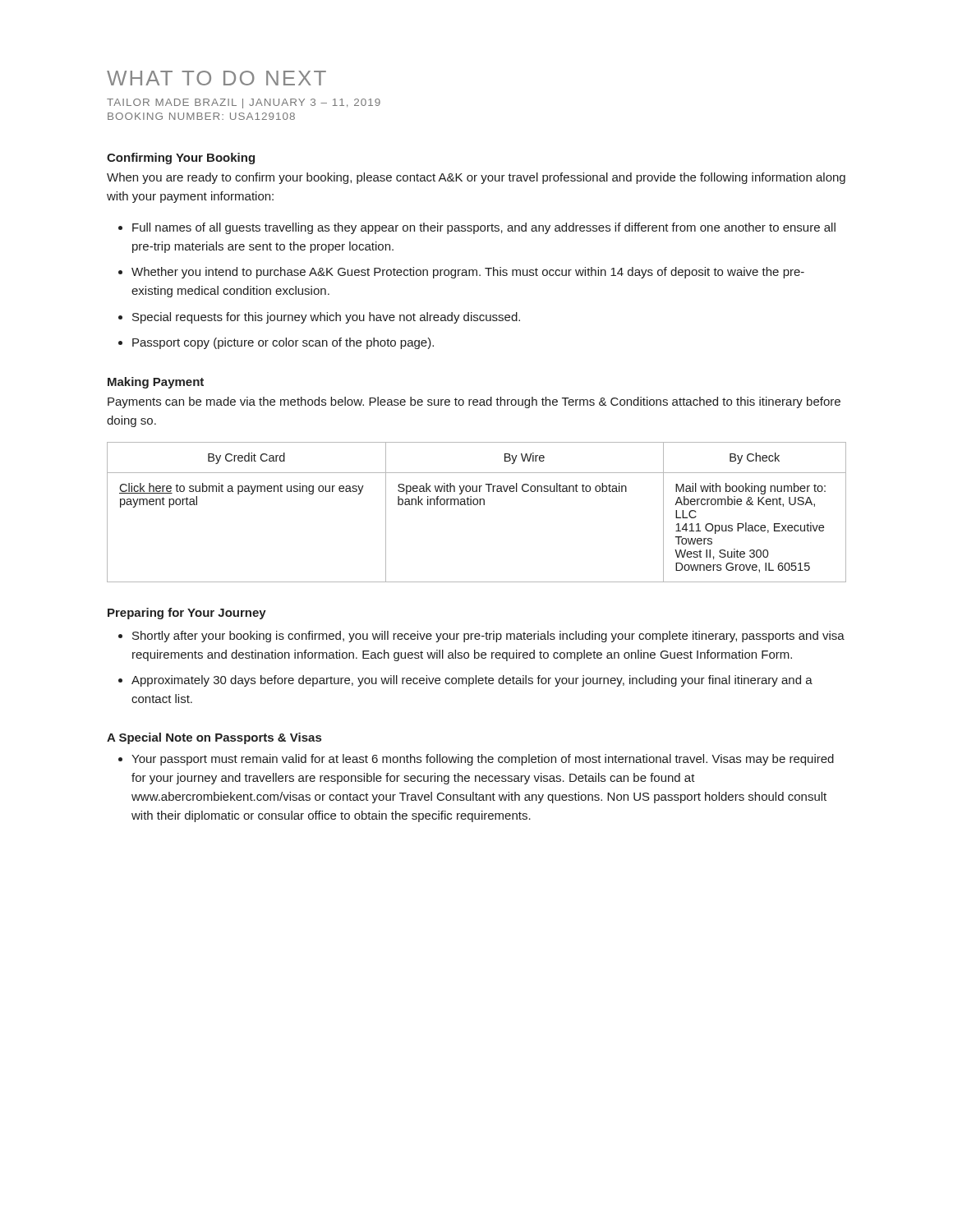Viewport: 953px width, 1232px height.
Task: Find the block on this page that starts "When you are"
Action: click(x=476, y=187)
